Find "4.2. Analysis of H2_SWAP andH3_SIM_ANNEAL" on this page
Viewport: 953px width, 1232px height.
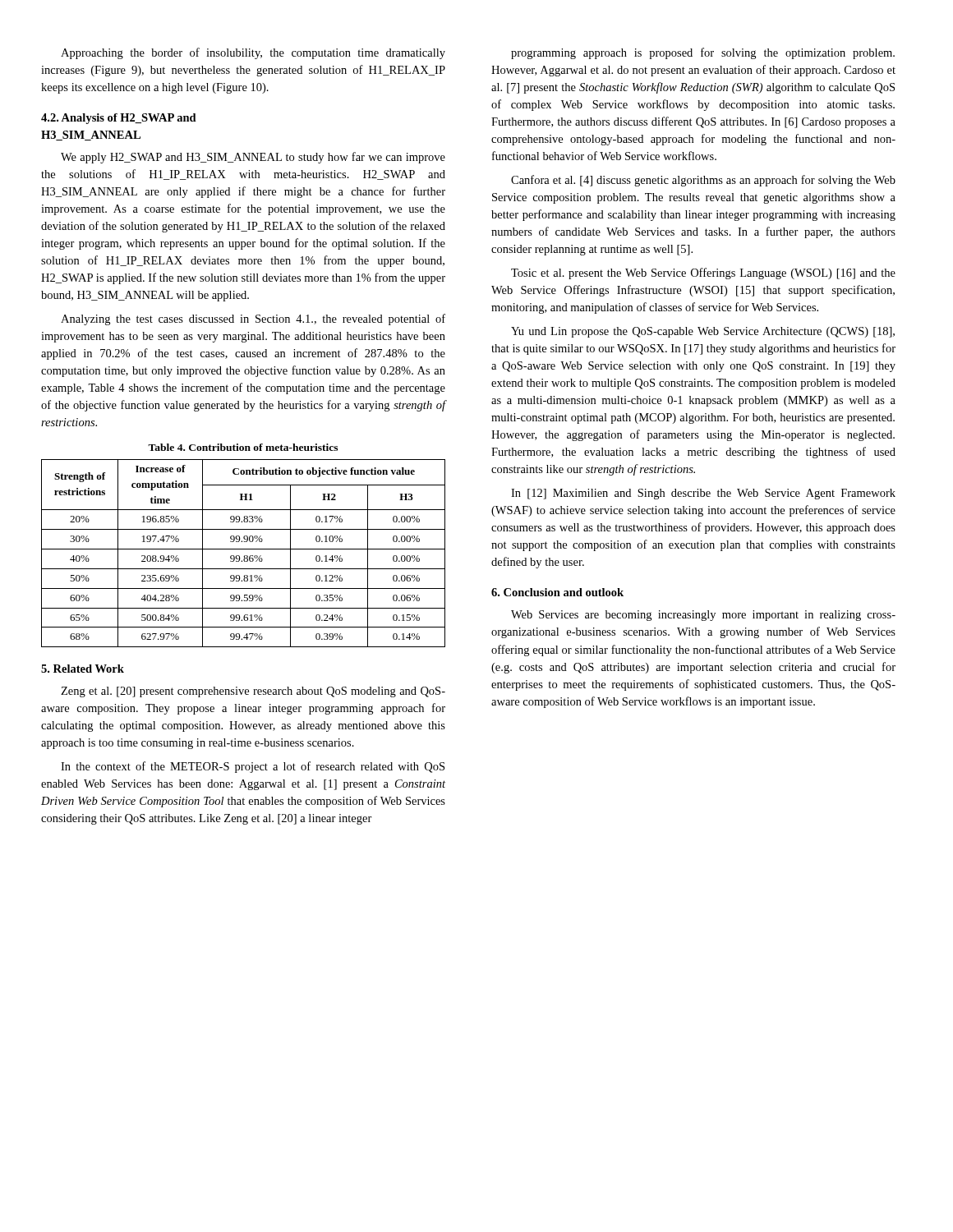click(x=119, y=119)
